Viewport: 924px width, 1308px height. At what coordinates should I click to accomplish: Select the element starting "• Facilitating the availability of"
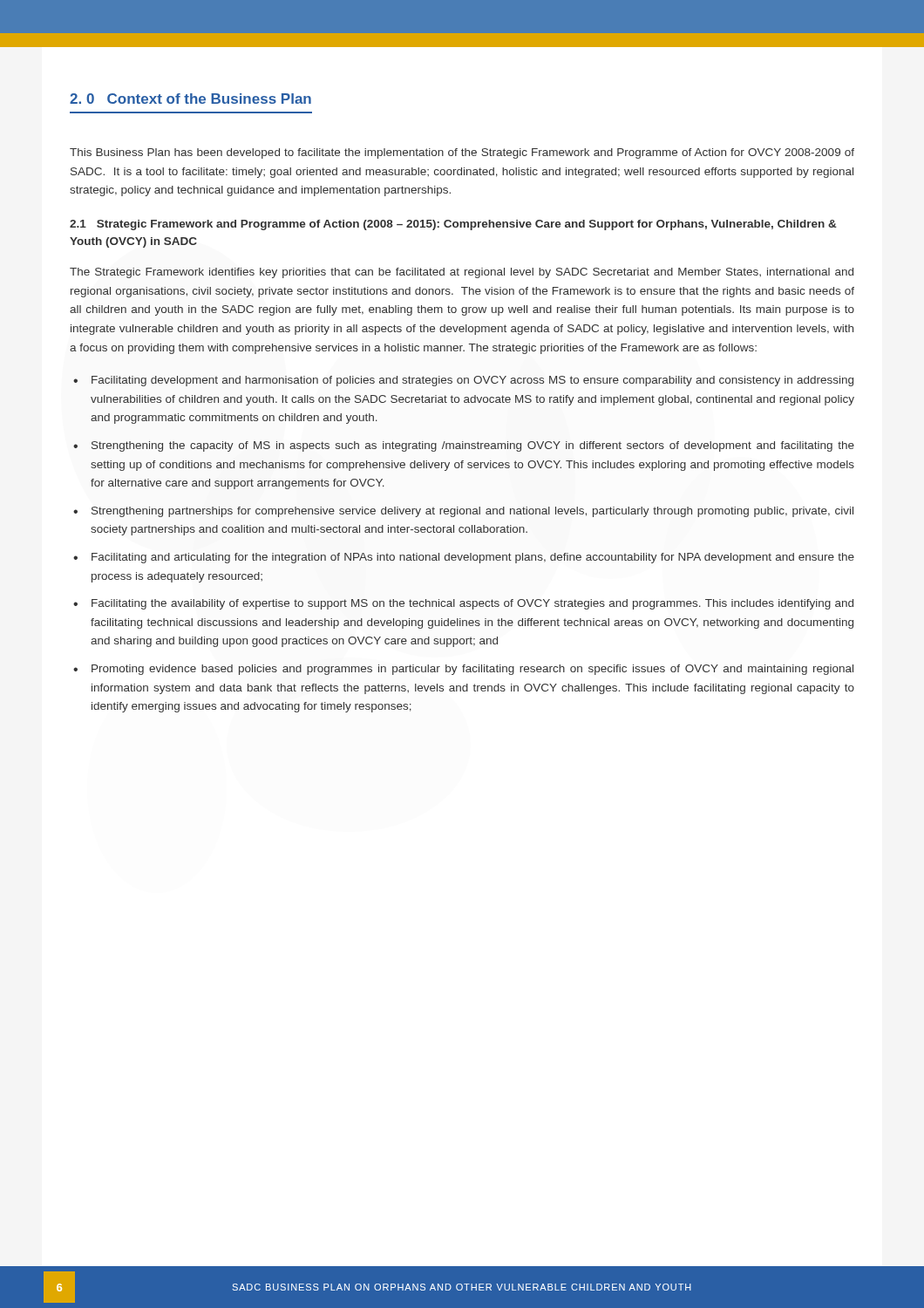click(x=464, y=621)
